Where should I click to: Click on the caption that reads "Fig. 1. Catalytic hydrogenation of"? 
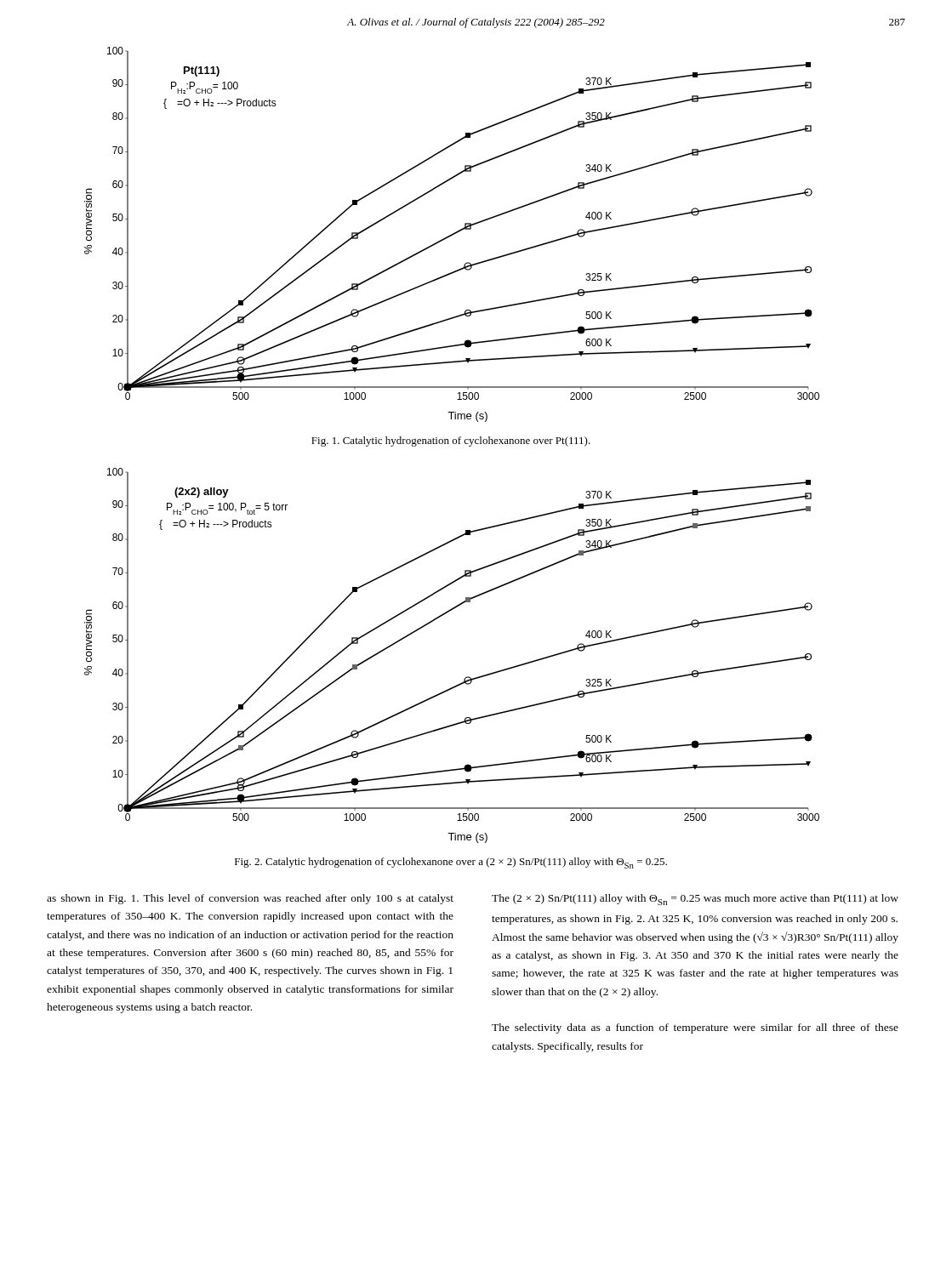tap(451, 440)
